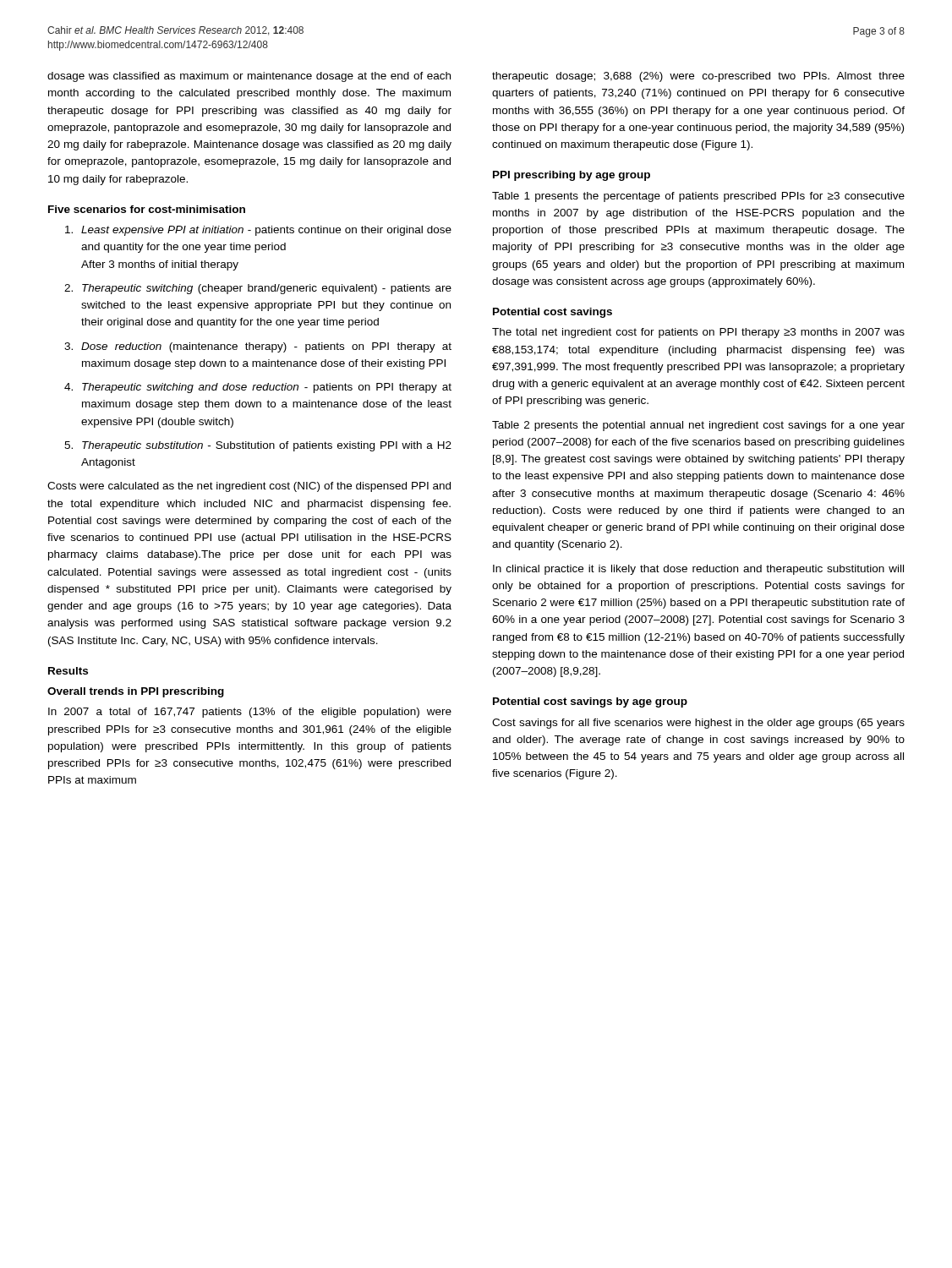Find the block on this page that starts "2. Therapeutic switching"
Image resolution: width=952 pixels, height=1268 pixels.
pyautogui.click(x=258, y=305)
